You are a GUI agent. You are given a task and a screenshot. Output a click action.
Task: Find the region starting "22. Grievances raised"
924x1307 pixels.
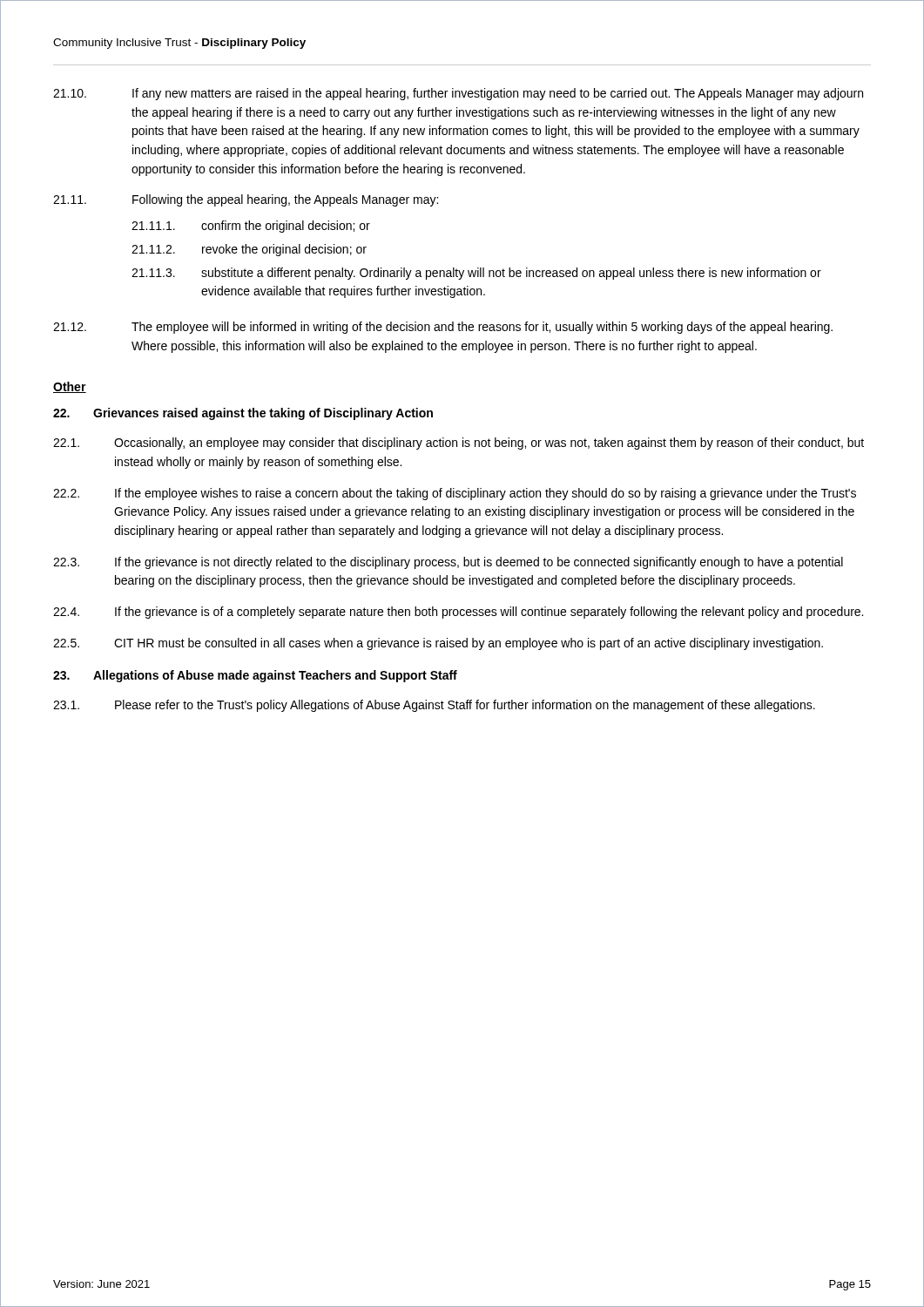[x=243, y=413]
